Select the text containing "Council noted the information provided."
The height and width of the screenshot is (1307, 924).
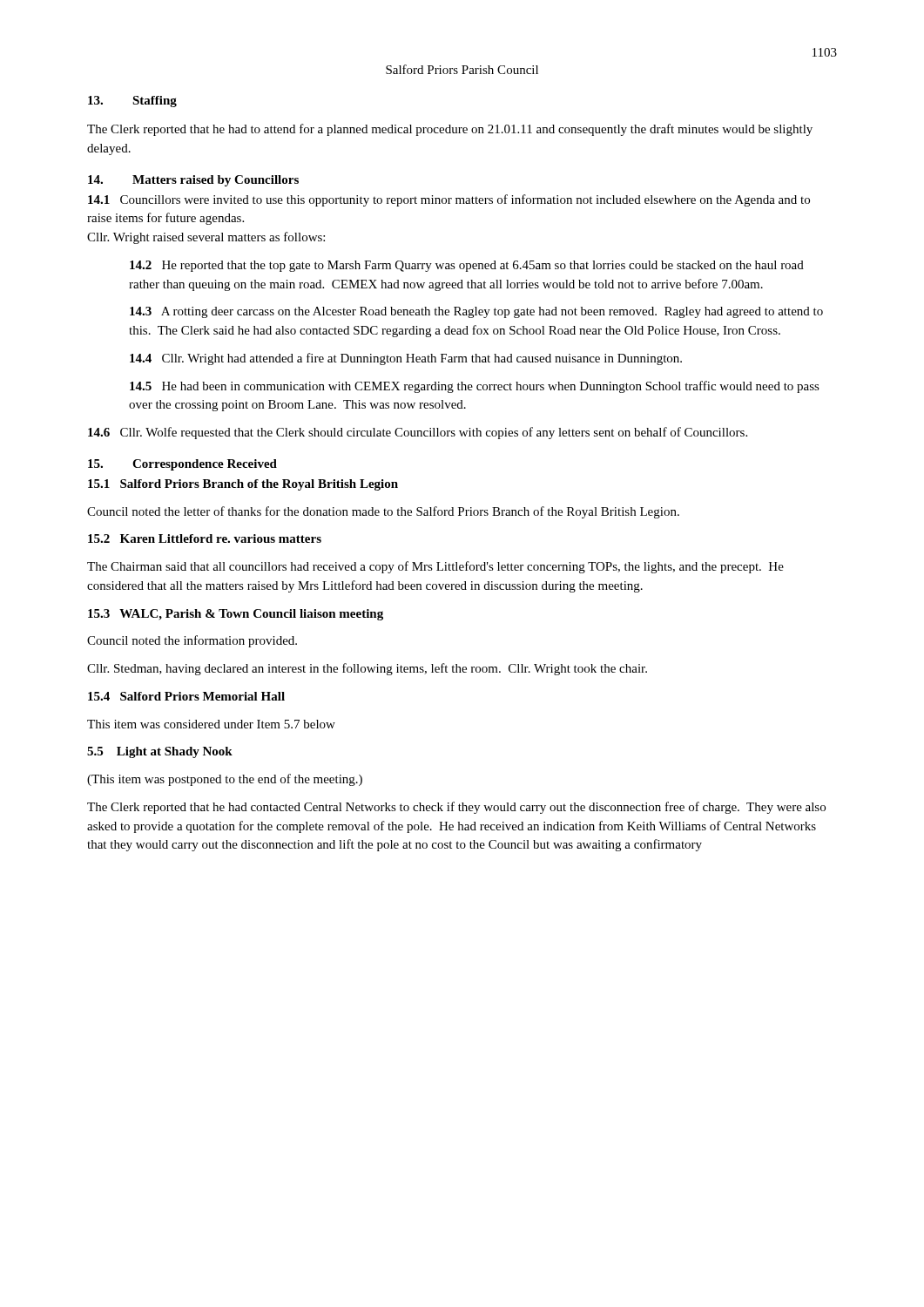coord(193,641)
